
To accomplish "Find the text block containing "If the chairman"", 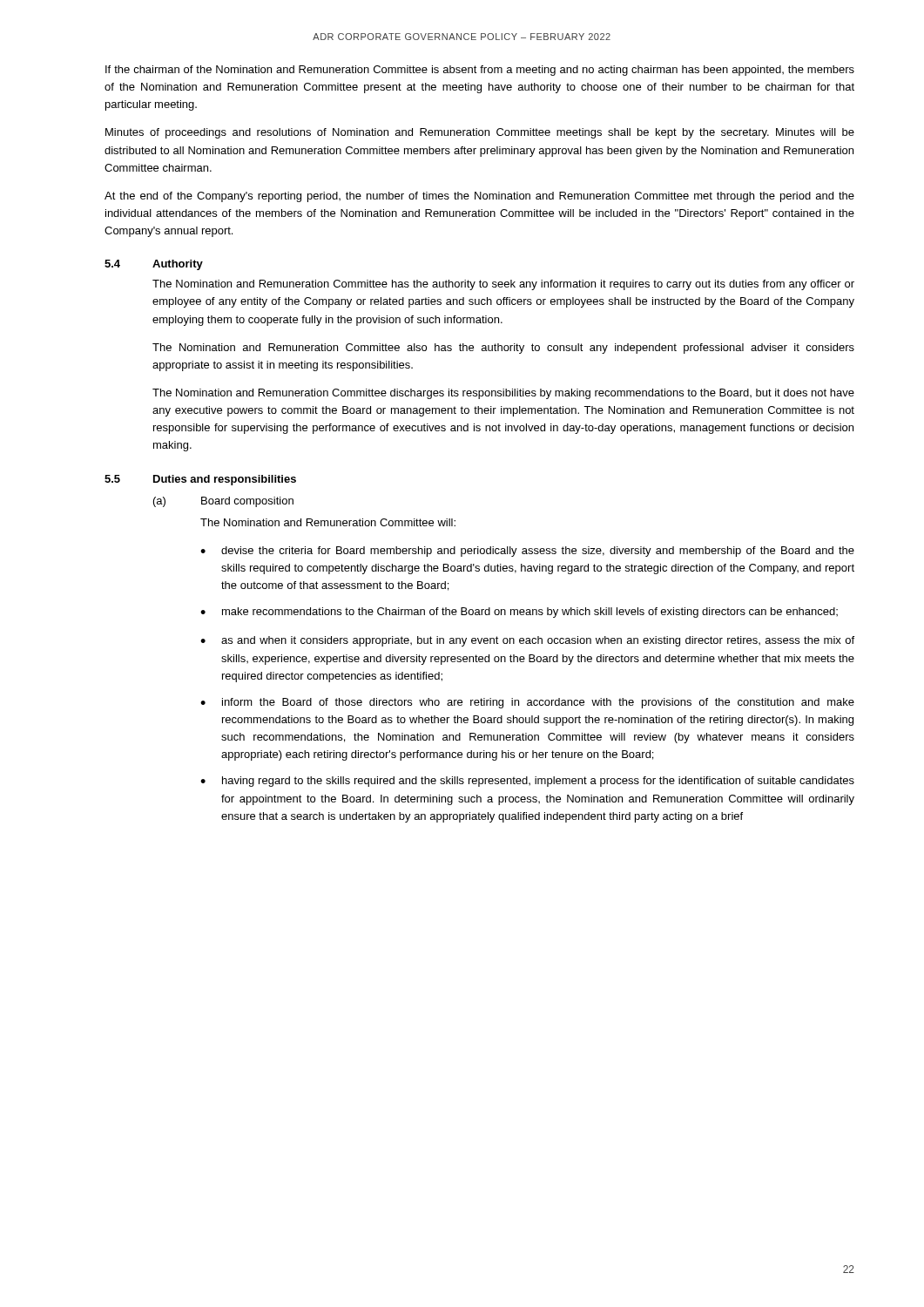I will coord(479,87).
